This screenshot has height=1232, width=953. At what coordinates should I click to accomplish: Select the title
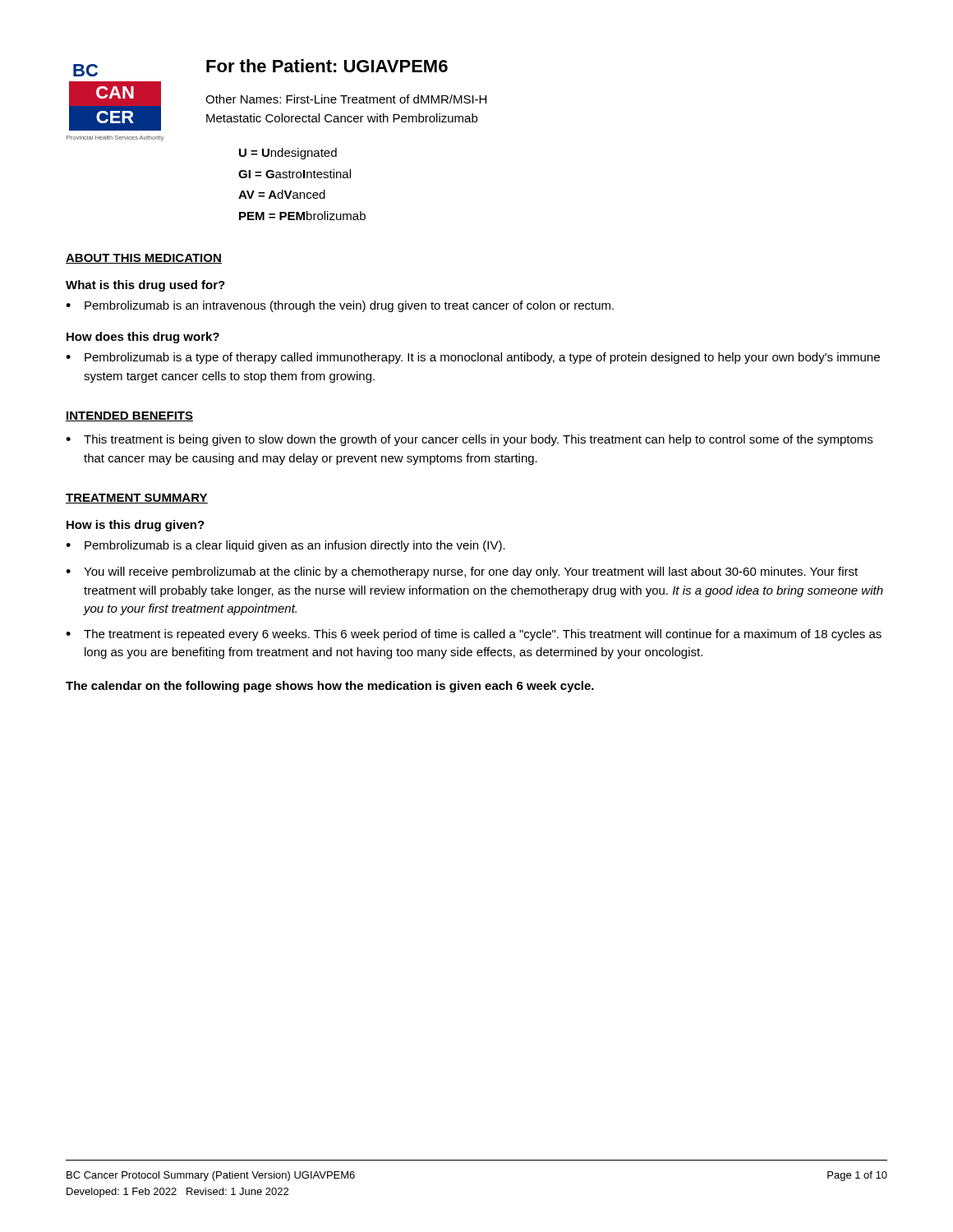click(x=327, y=66)
